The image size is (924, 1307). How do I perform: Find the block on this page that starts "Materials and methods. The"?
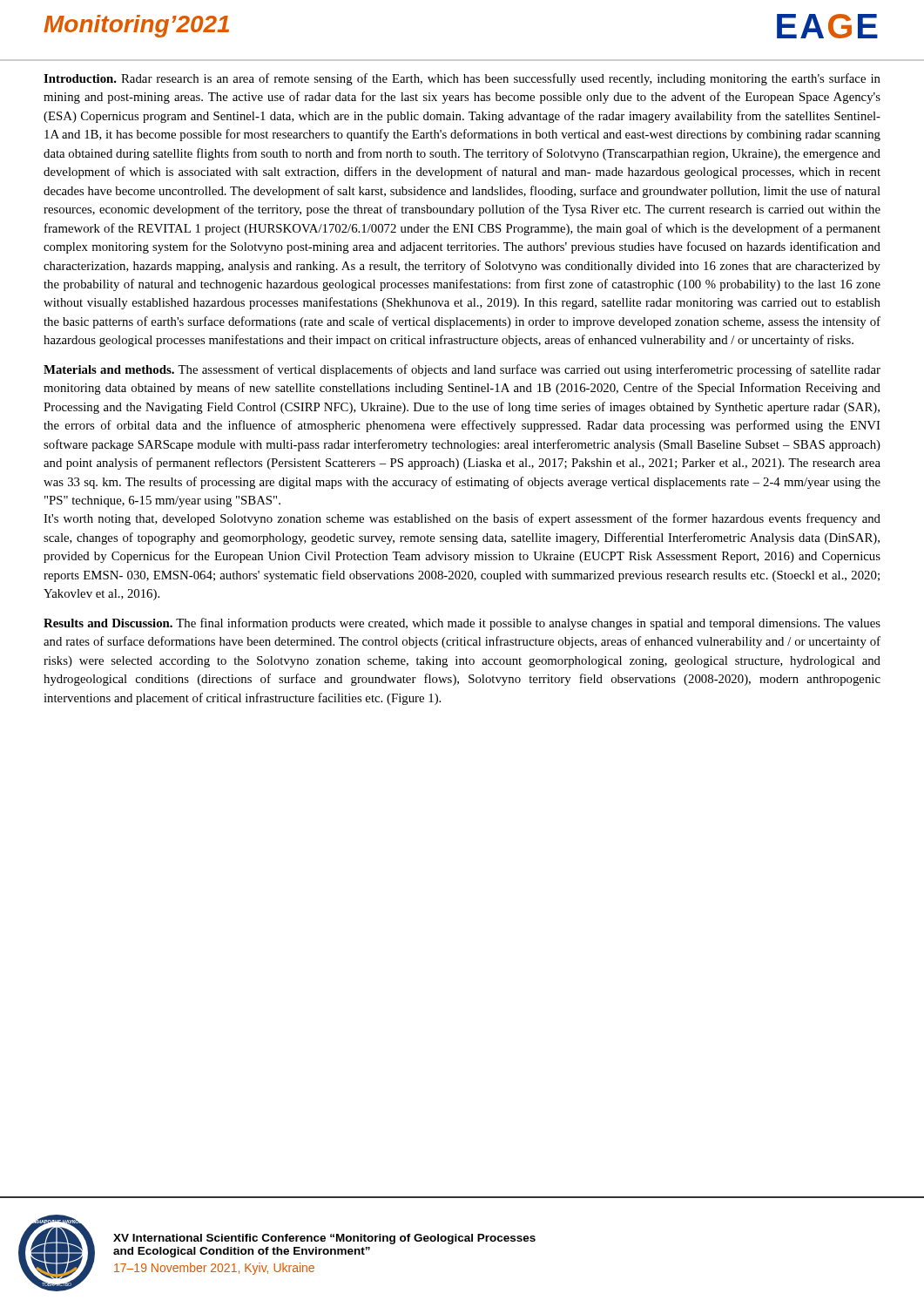point(462,482)
